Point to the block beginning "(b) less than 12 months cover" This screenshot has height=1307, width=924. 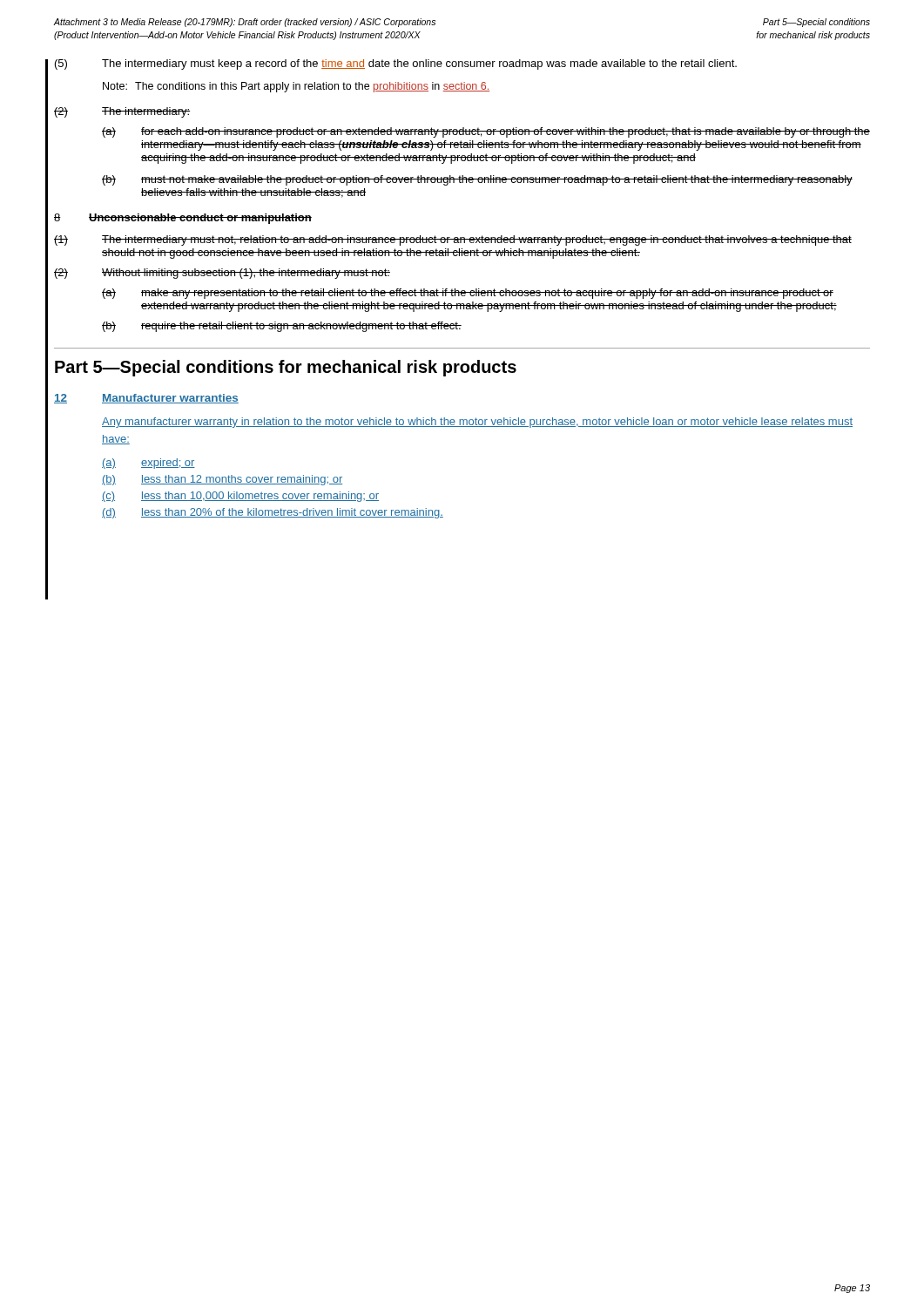point(222,480)
